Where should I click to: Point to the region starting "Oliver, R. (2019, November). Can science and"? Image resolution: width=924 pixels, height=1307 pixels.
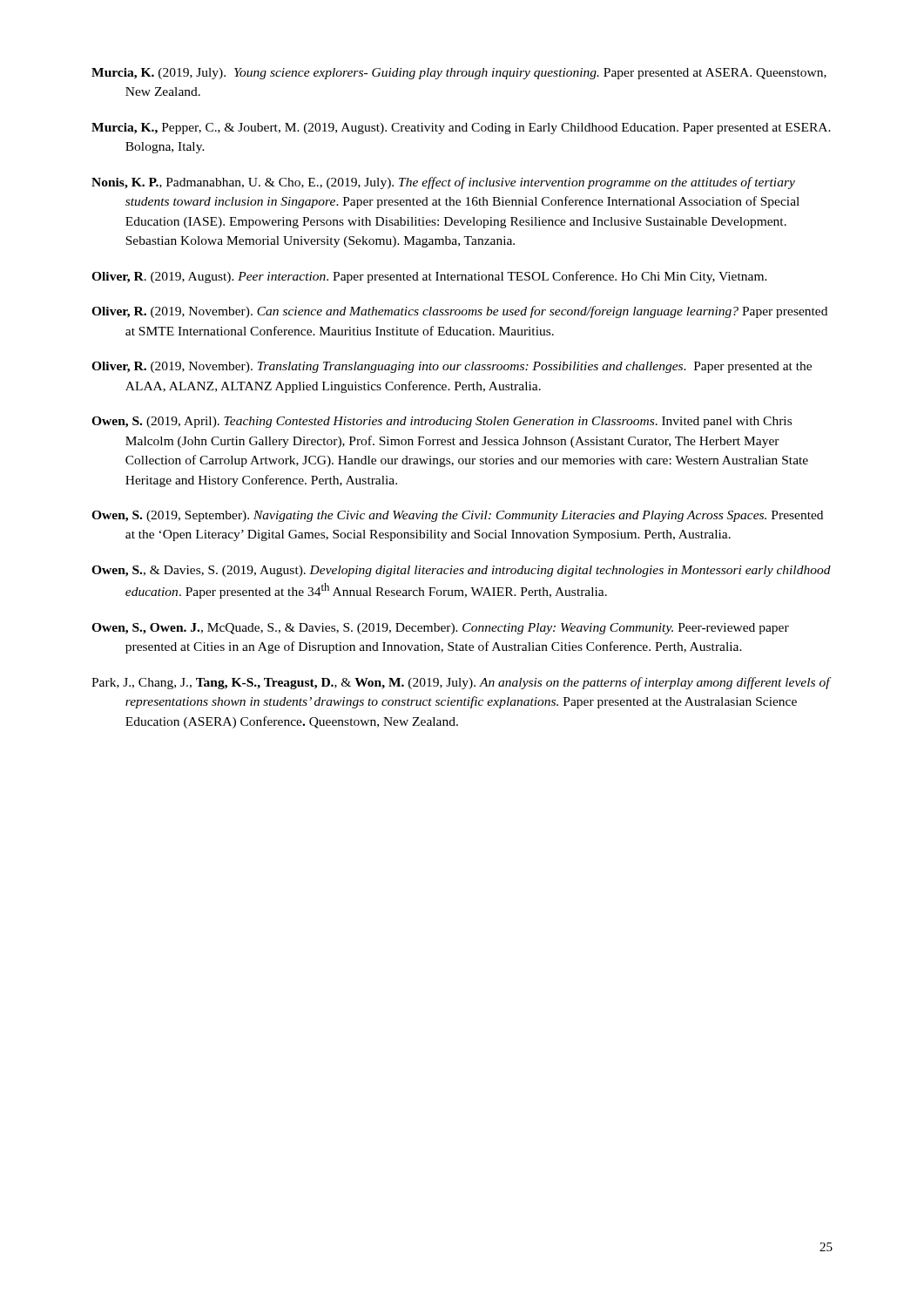[x=460, y=321]
